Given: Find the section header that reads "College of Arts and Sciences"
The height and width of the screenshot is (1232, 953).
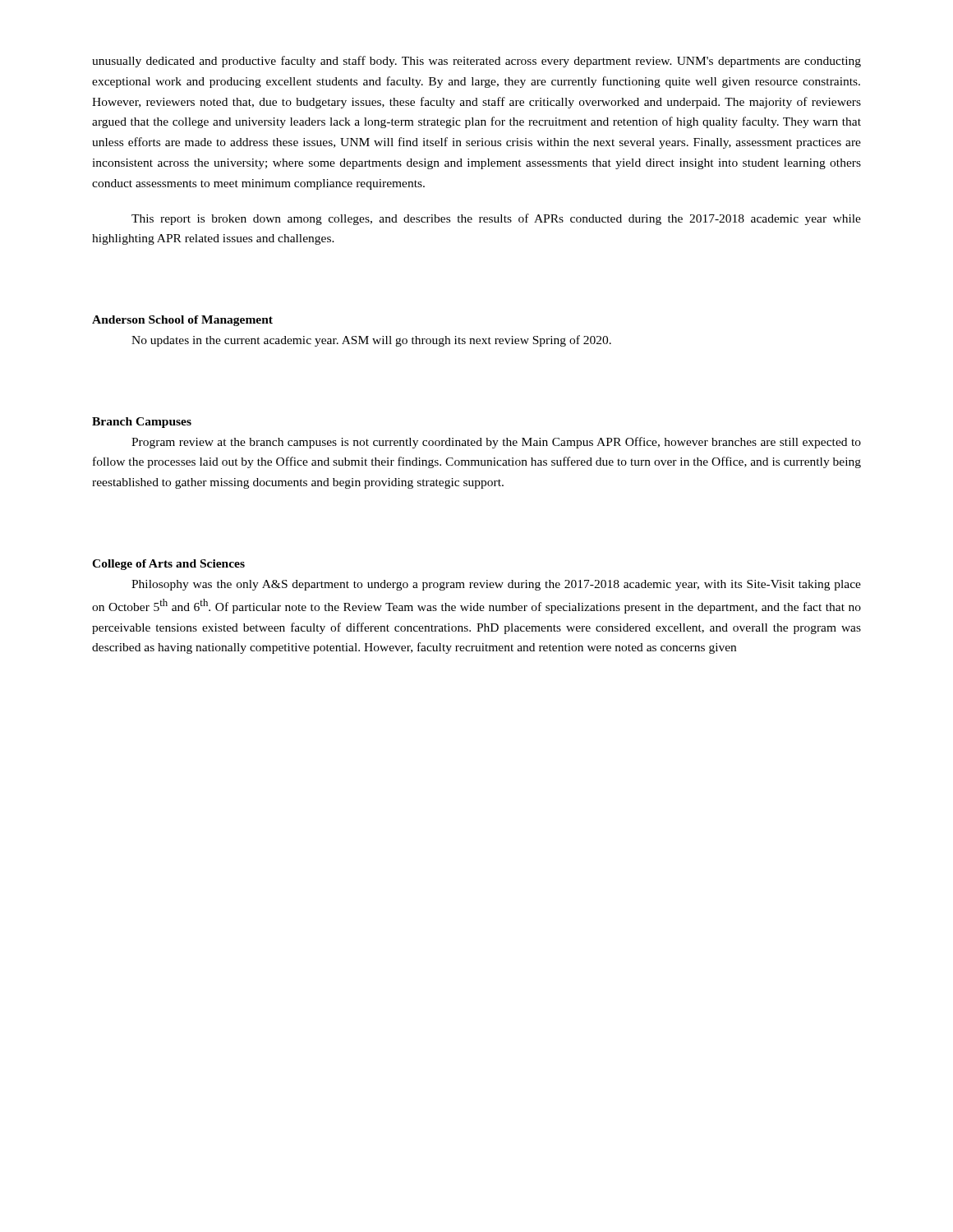Looking at the screenshot, I should point(168,563).
